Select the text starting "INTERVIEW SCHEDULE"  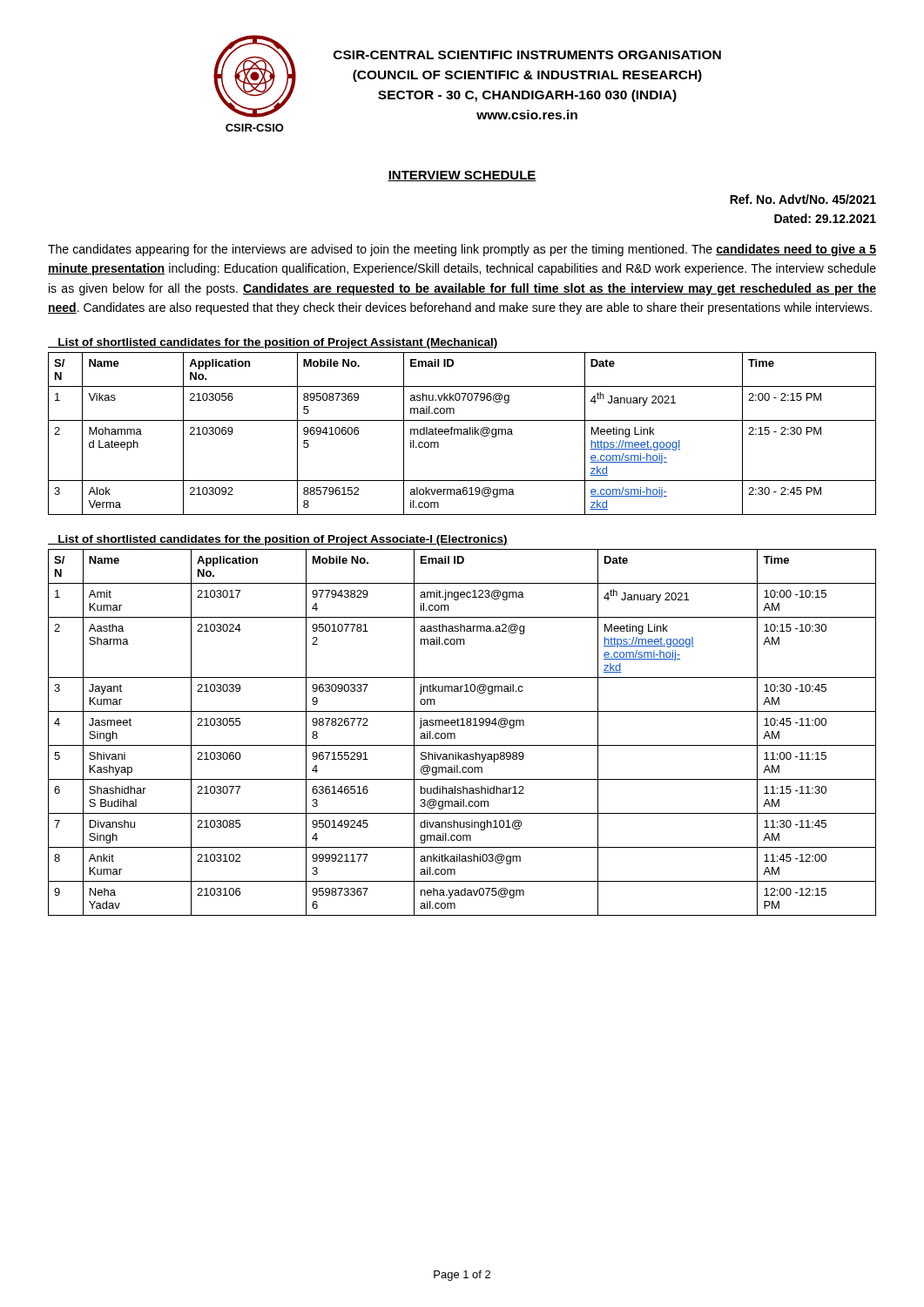[462, 175]
